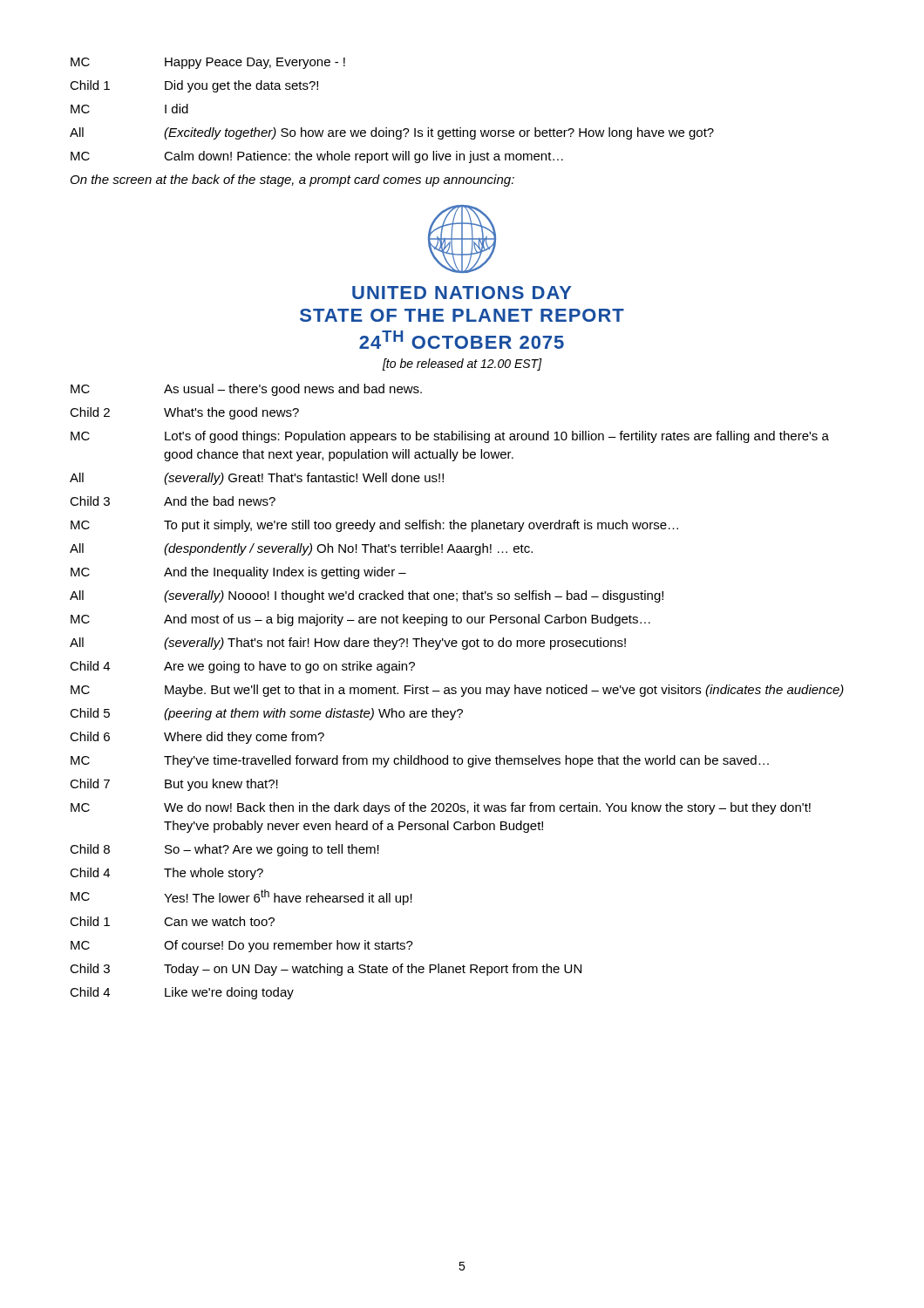This screenshot has height=1308, width=924.
Task: Select the text block starting "United Nations Day State of the"
Action: tap(462, 326)
